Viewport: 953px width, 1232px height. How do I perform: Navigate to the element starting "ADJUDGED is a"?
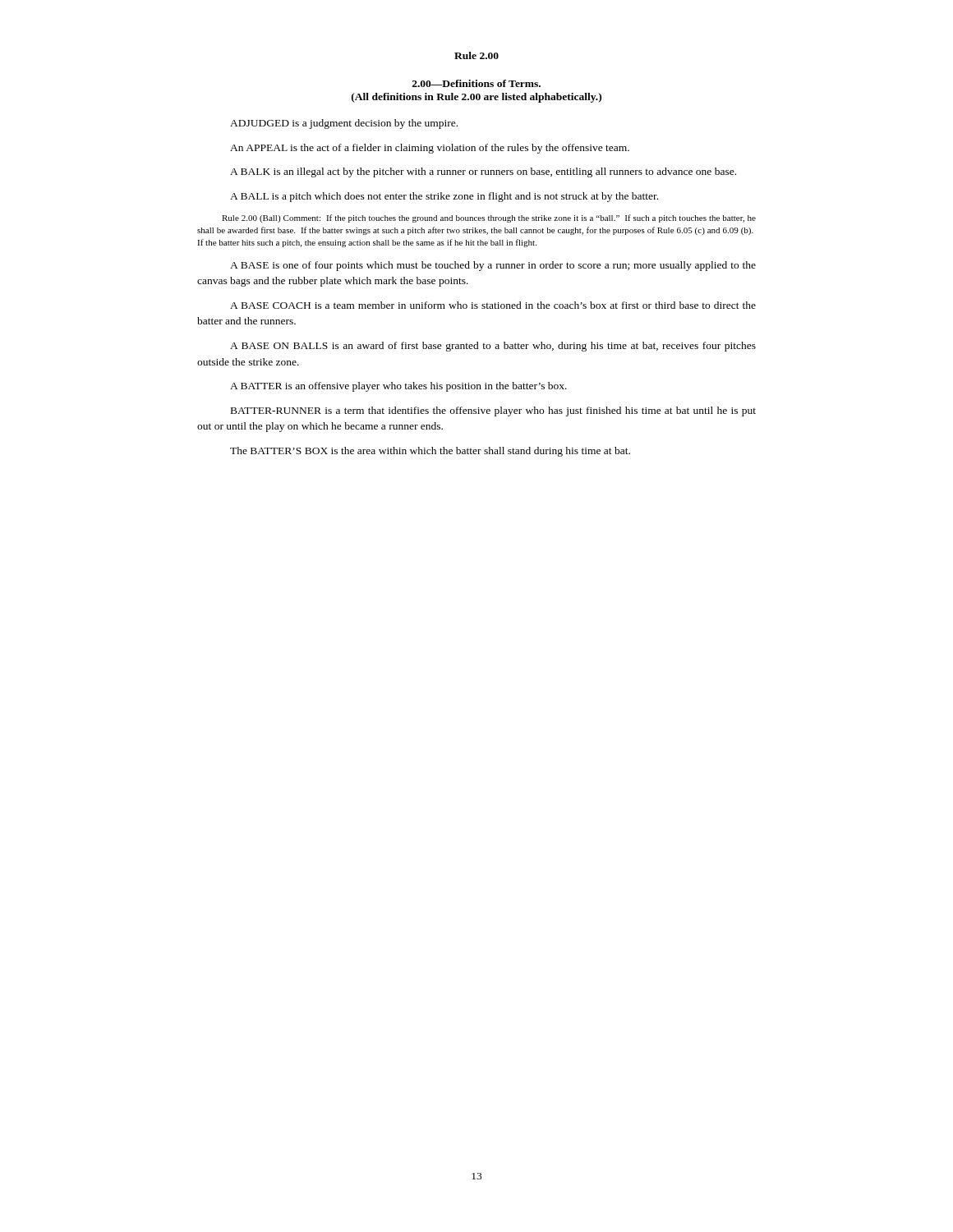pyautogui.click(x=344, y=123)
